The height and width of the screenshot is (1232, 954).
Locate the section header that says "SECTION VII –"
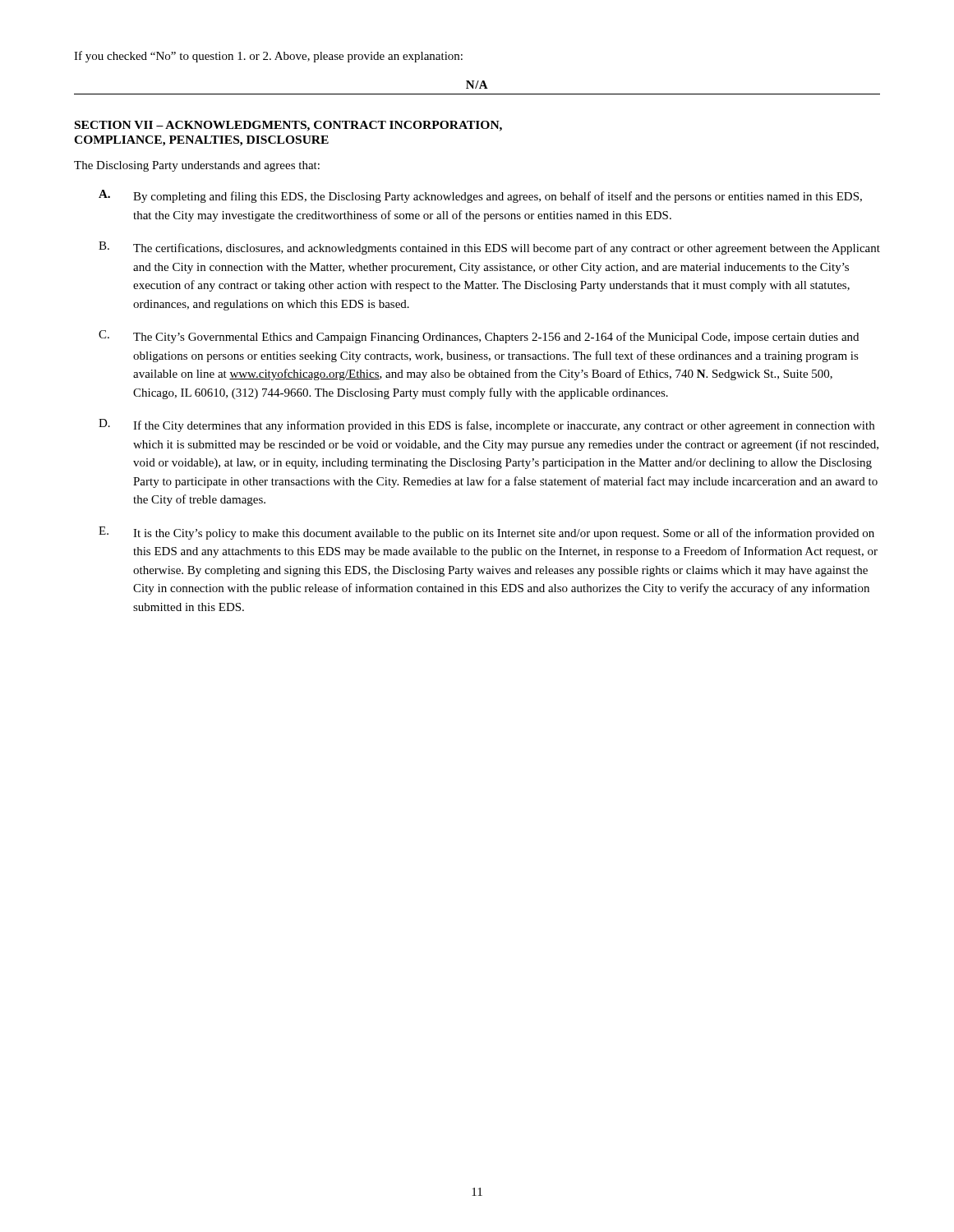[477, 132]
